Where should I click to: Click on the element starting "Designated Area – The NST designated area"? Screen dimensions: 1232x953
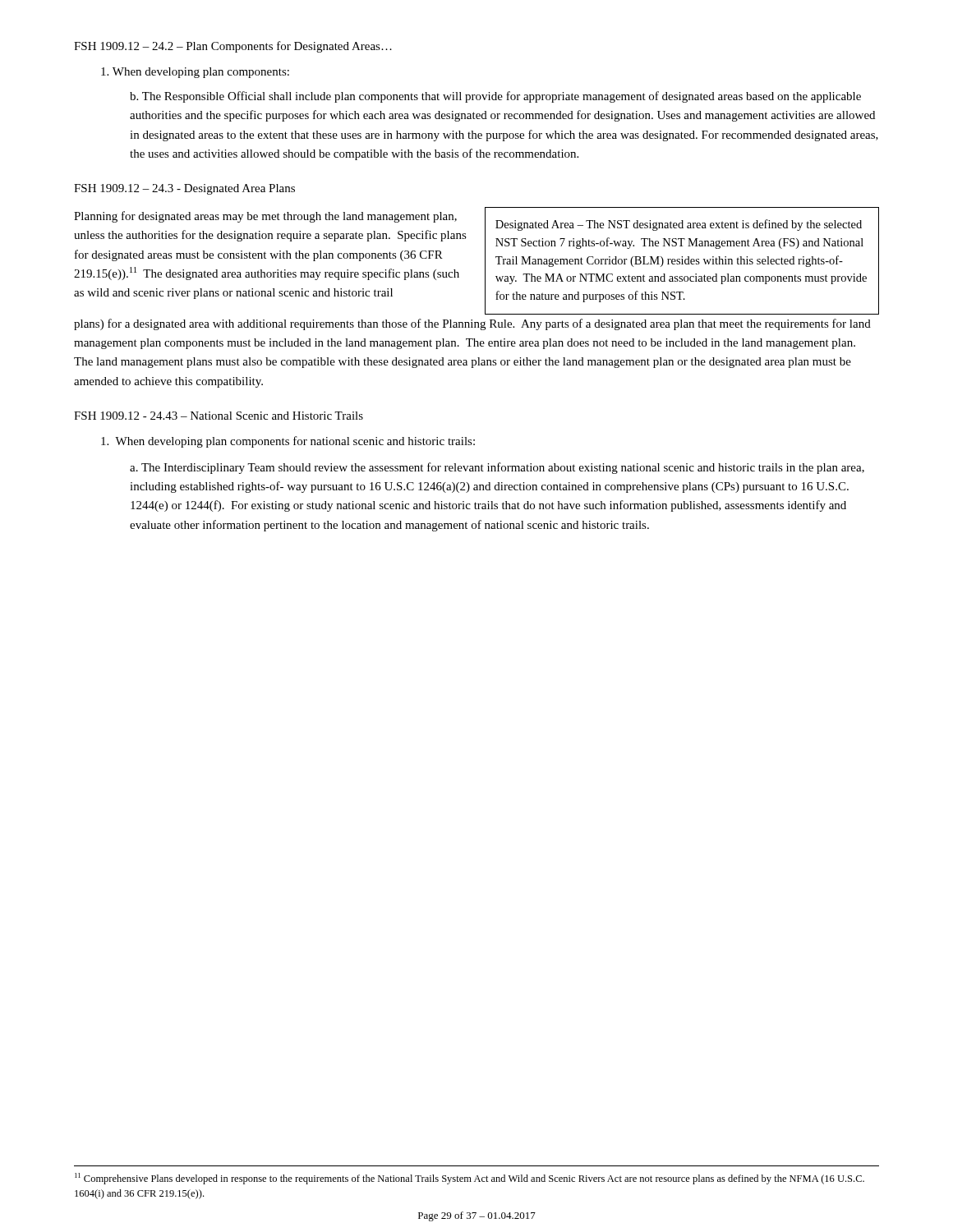click(681, 260)
